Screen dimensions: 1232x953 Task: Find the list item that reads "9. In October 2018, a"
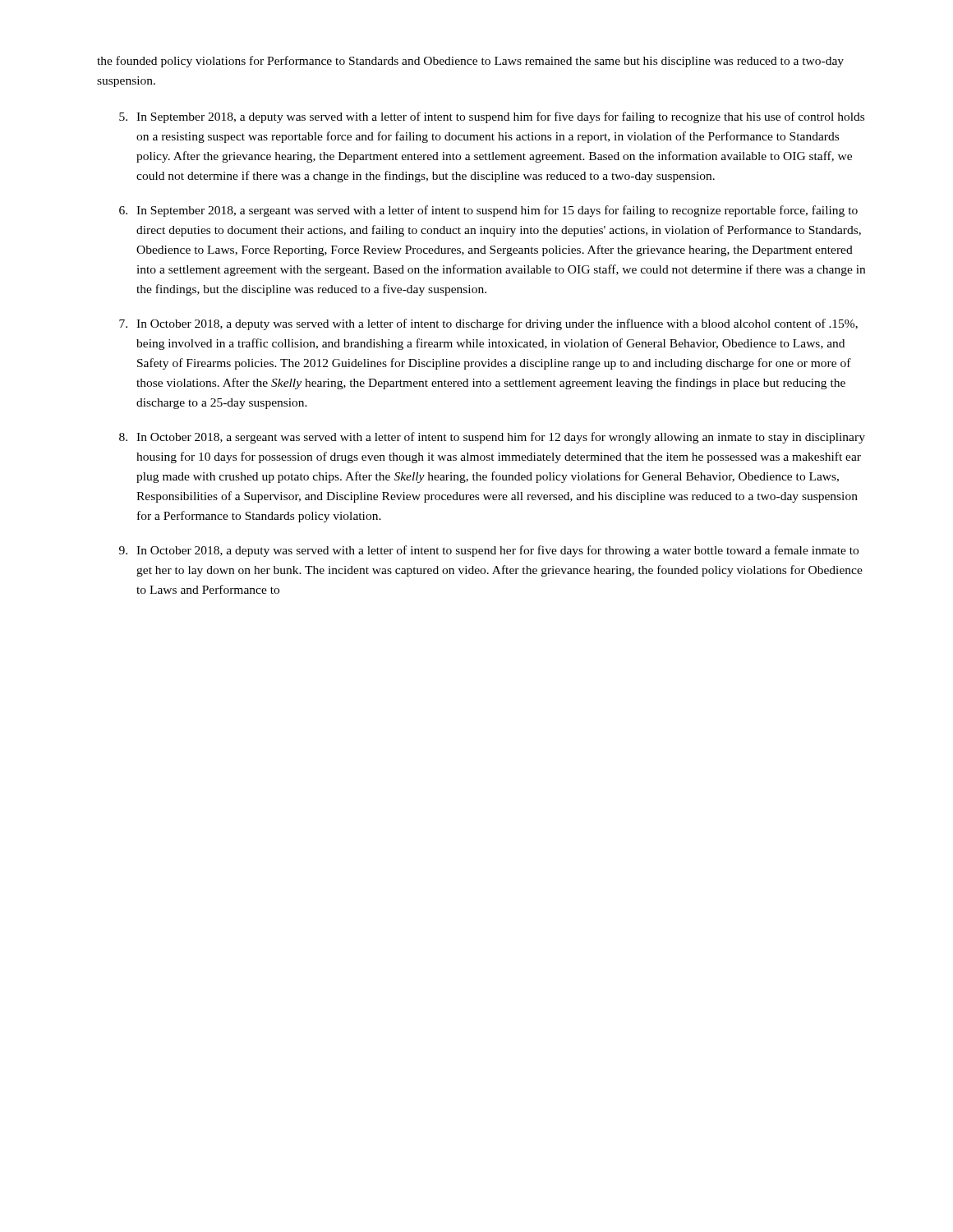click(484, 570)
